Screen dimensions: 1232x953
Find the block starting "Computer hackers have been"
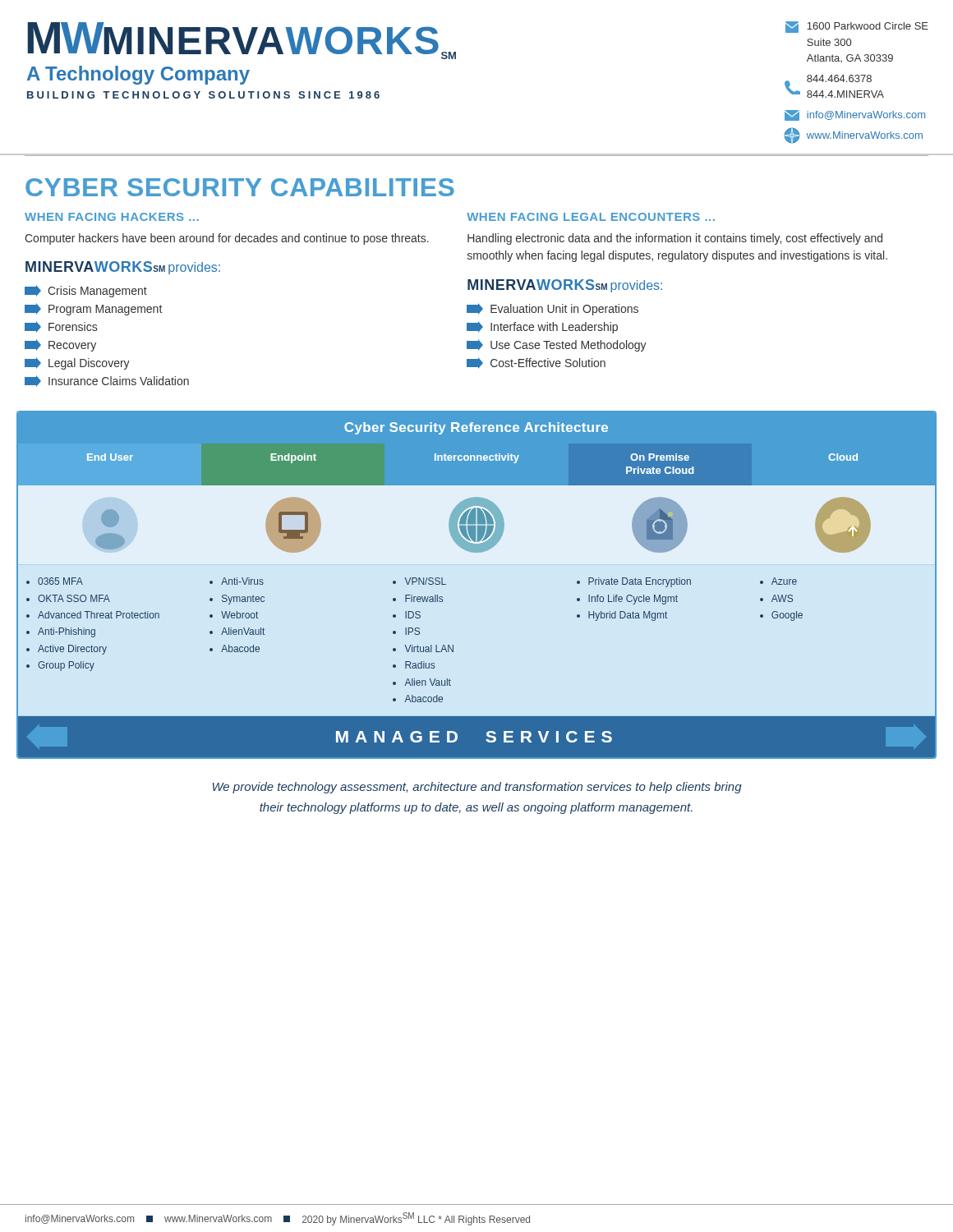click(227, 238)
